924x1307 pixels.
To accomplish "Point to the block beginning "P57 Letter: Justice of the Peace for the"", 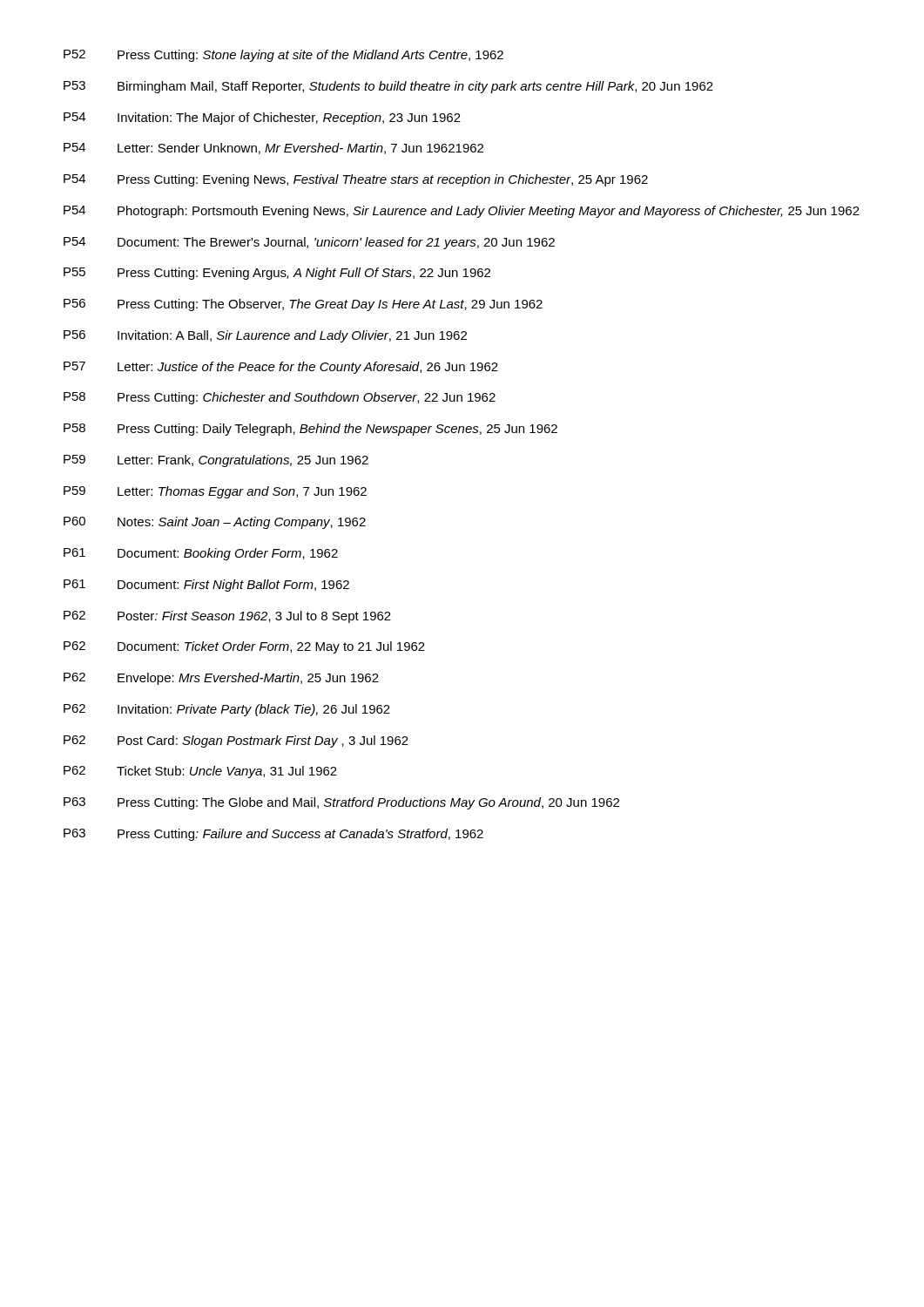I will (472, 366).
